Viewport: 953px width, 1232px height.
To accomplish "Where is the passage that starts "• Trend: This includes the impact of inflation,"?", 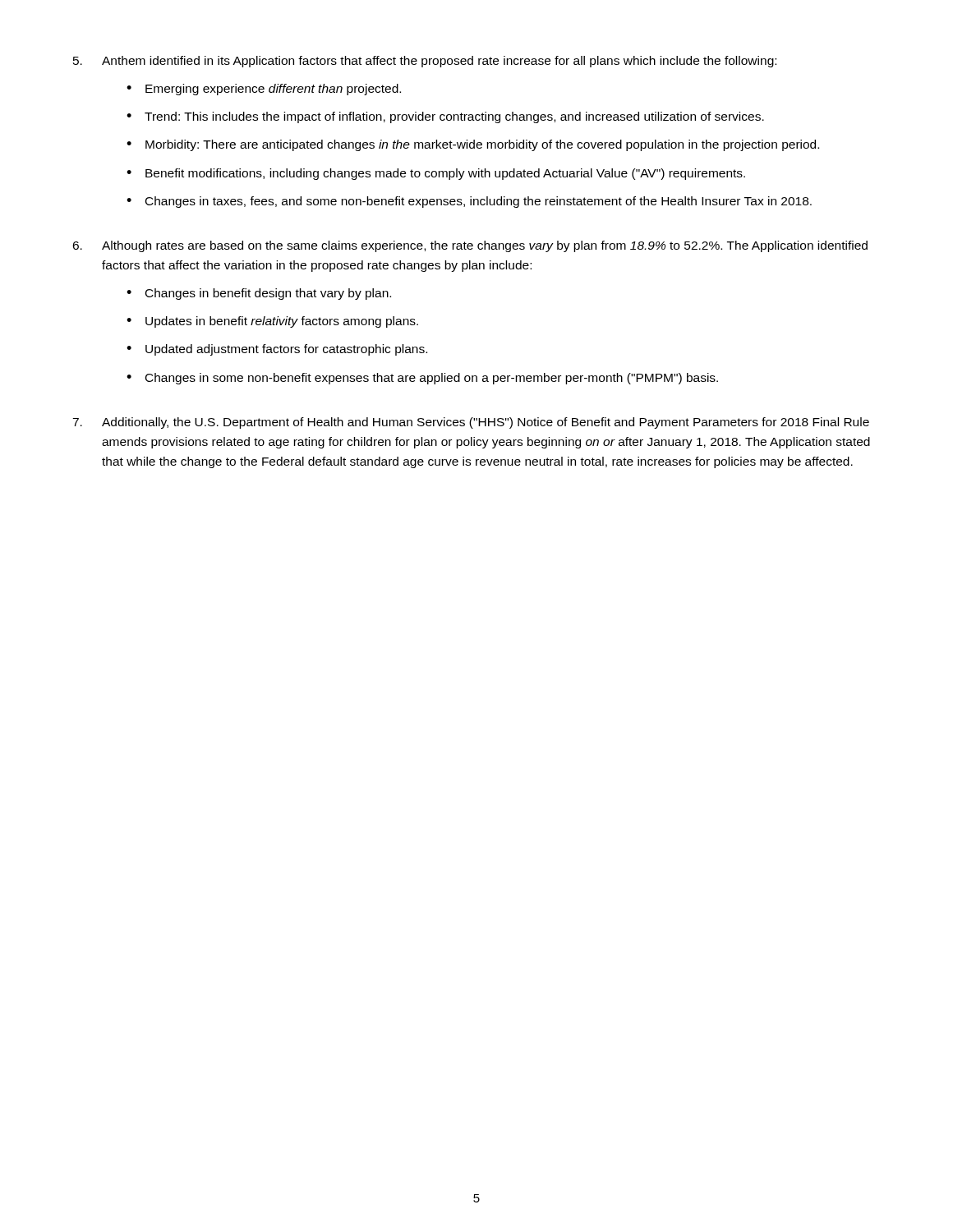I will [x=504, y=117].
